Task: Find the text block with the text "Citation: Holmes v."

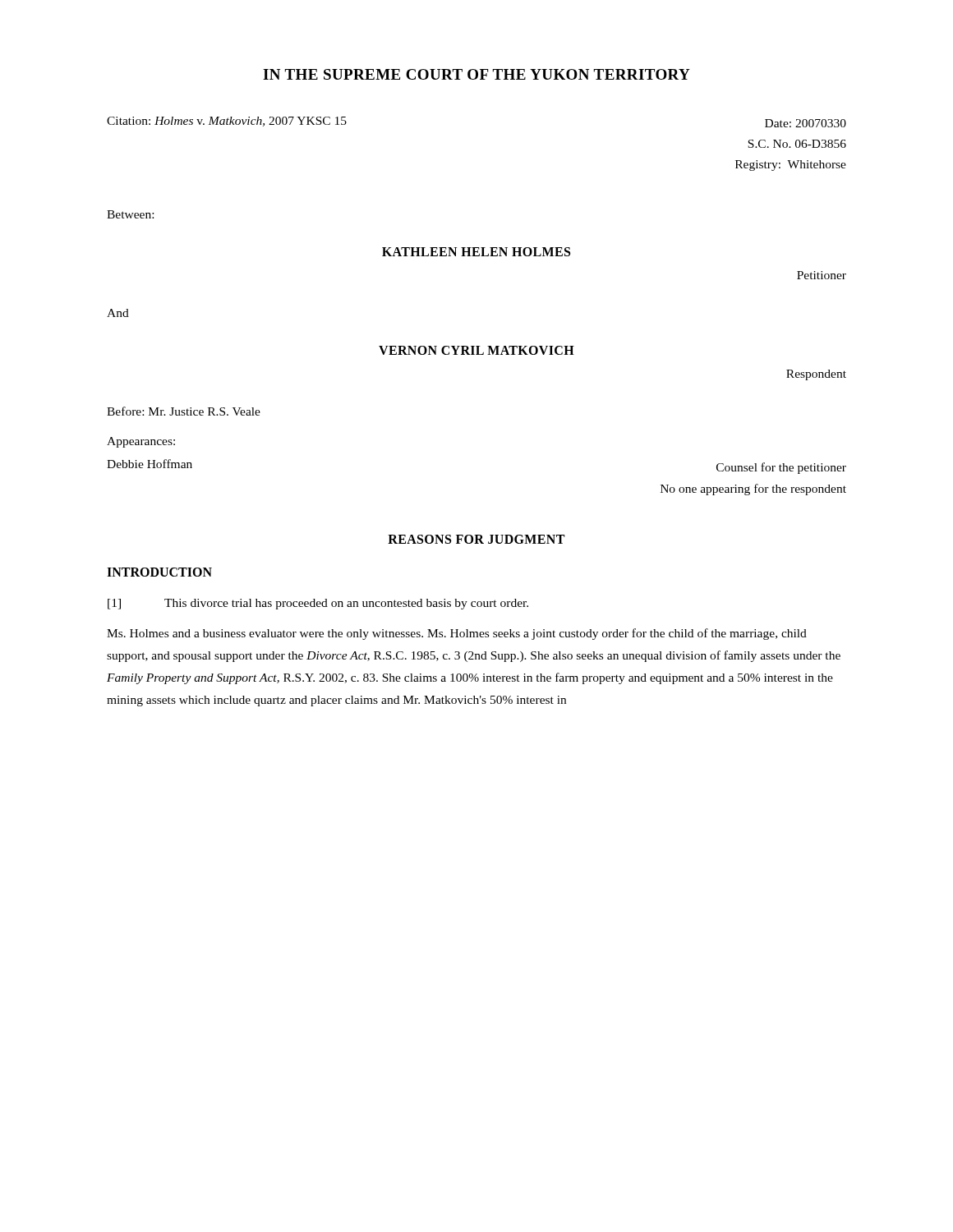Action: click(233, 122)
